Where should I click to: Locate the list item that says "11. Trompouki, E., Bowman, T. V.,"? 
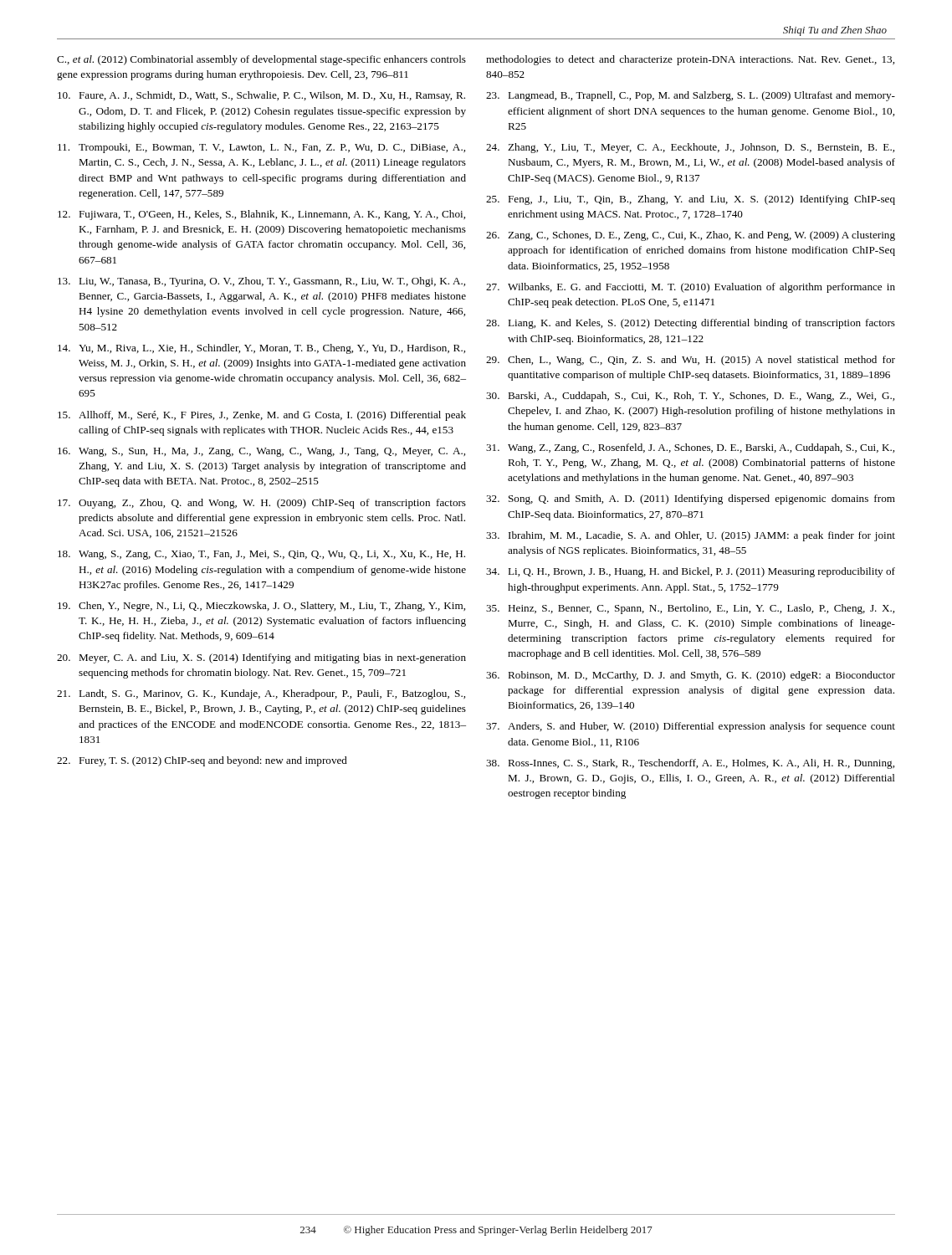pos(261,170)
